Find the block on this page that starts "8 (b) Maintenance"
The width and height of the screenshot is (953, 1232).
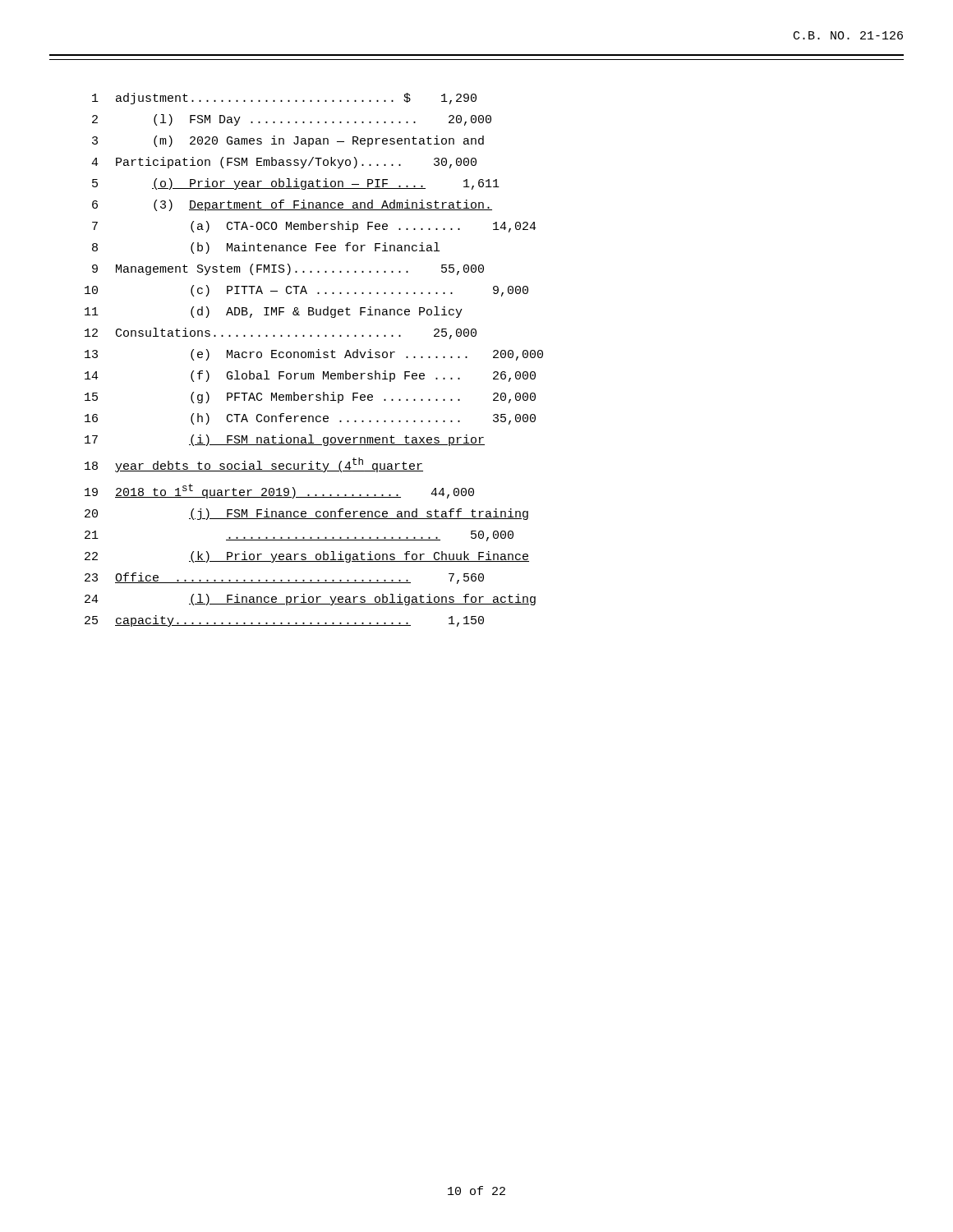point(266,248)
